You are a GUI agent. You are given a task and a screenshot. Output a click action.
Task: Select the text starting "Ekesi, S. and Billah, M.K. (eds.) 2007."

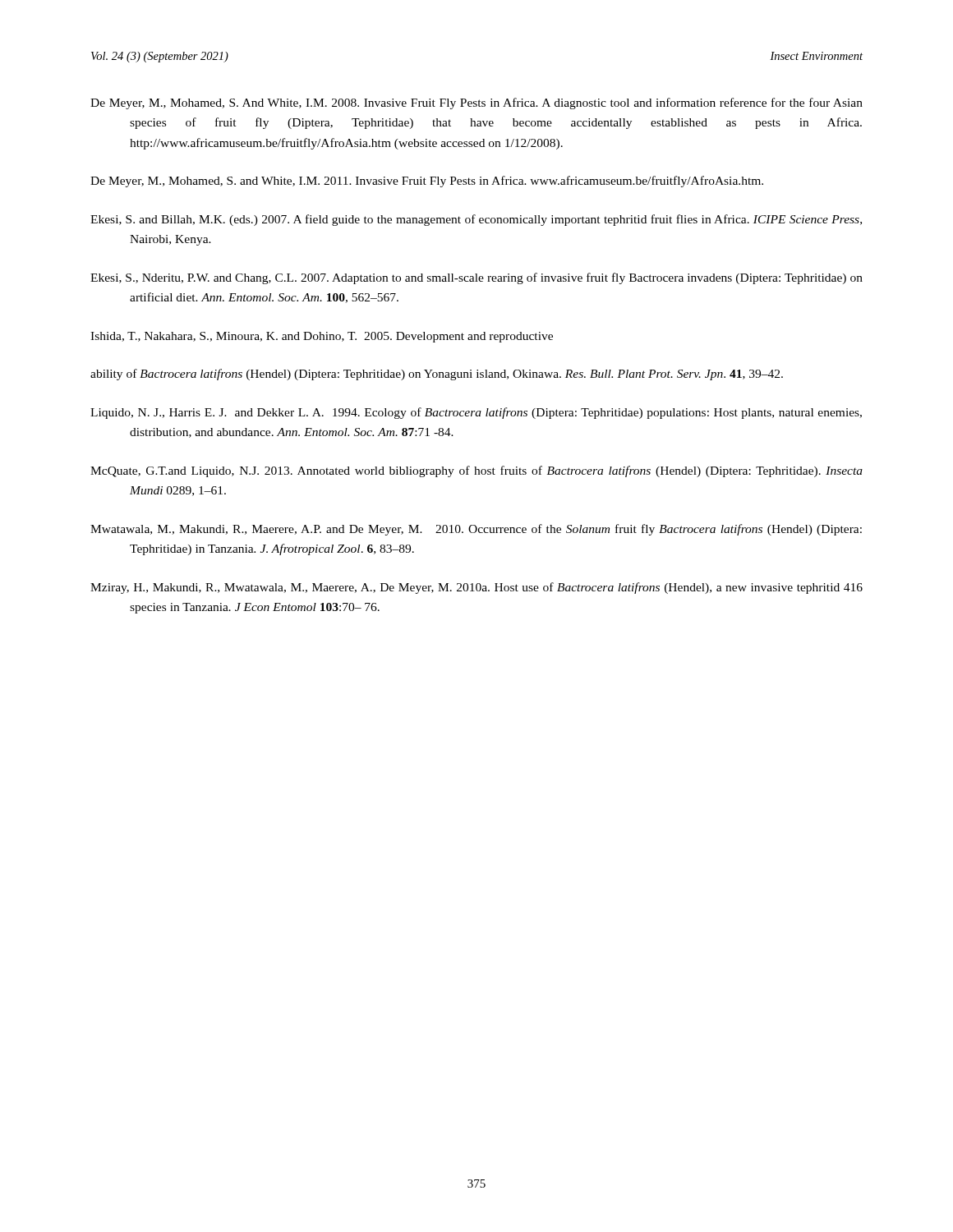(476, 230)
